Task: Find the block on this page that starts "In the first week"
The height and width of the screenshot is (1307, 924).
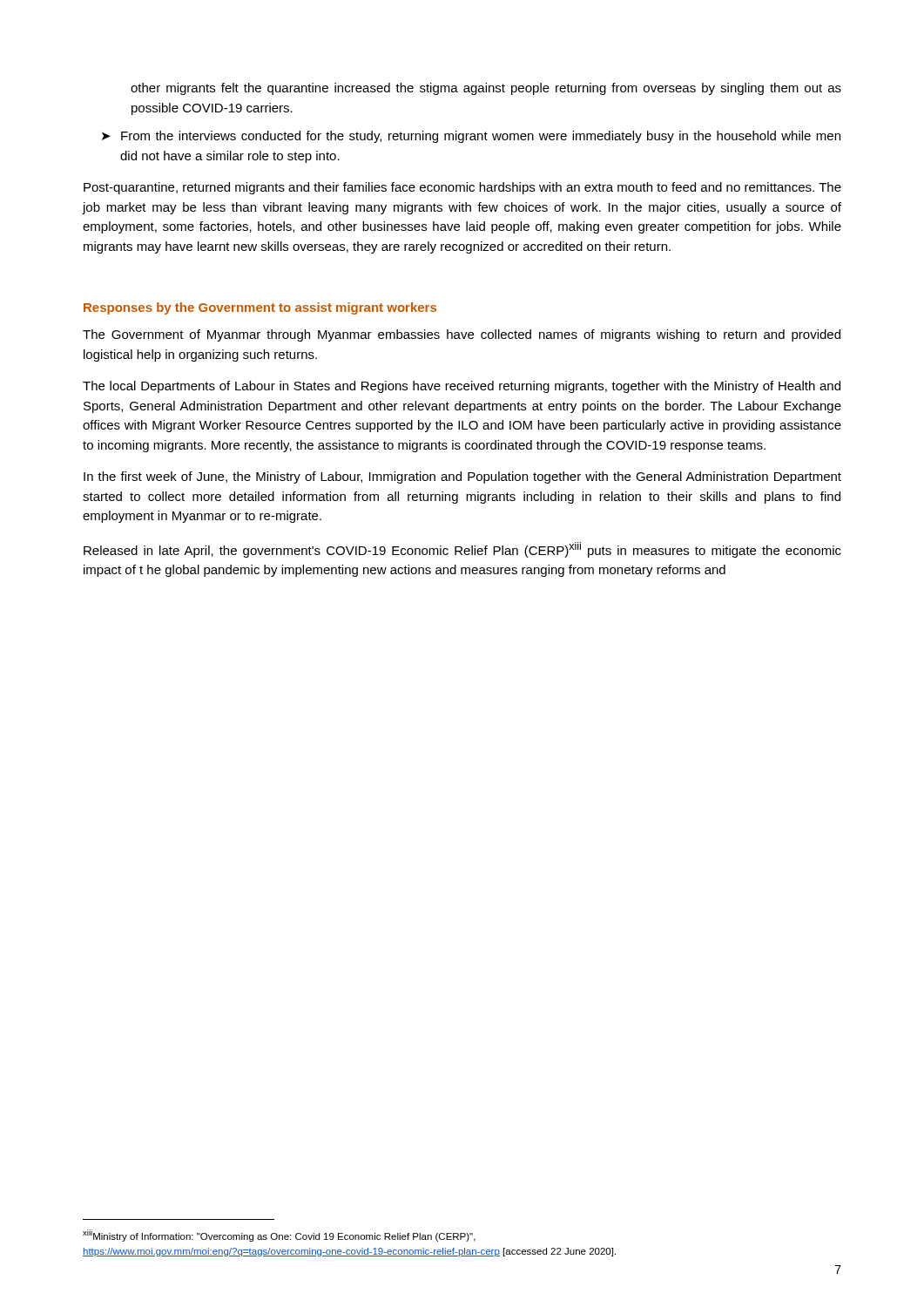Action: [x=462, y=496]
